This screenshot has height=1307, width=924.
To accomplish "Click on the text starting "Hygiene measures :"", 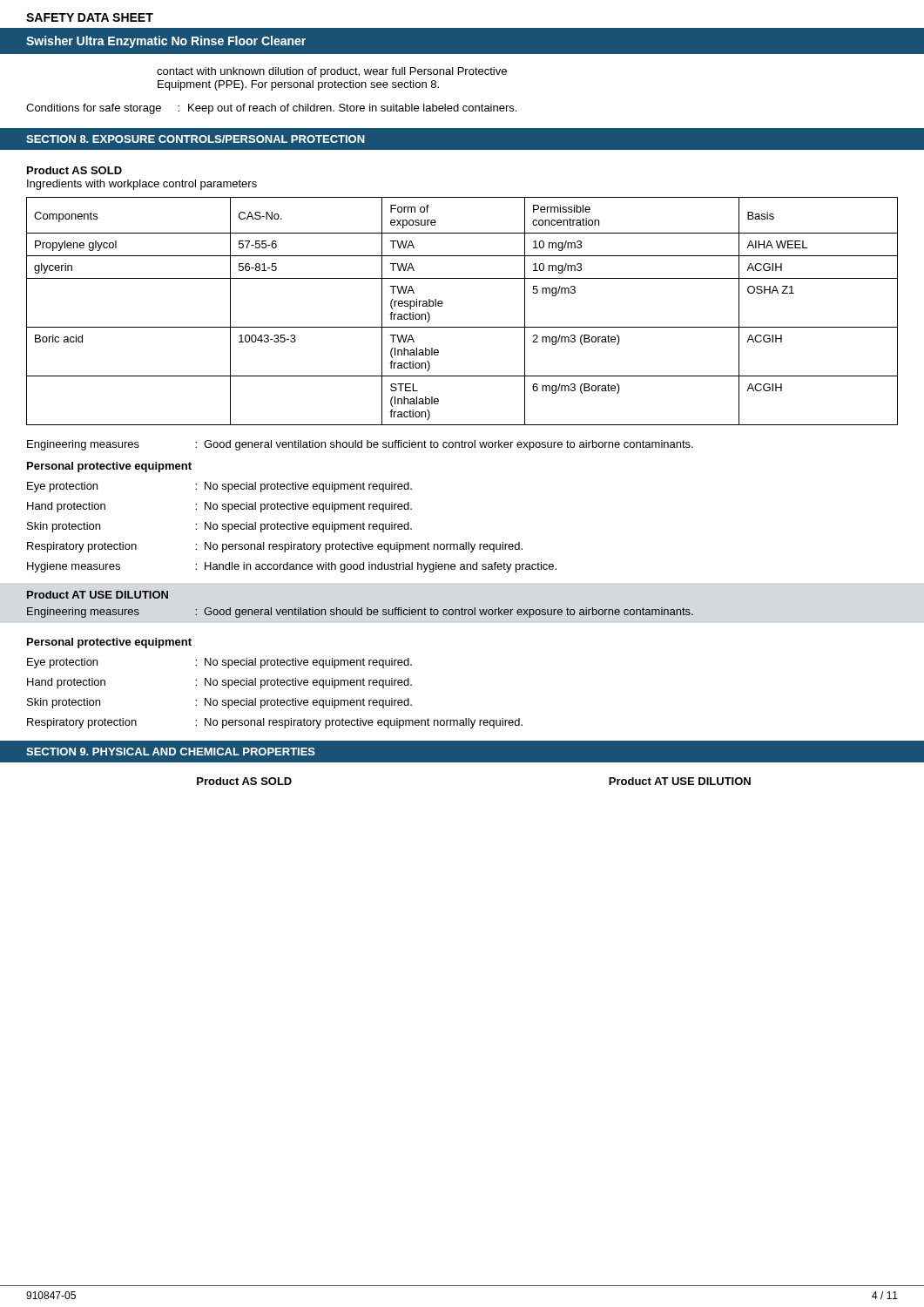I will 462,566.
